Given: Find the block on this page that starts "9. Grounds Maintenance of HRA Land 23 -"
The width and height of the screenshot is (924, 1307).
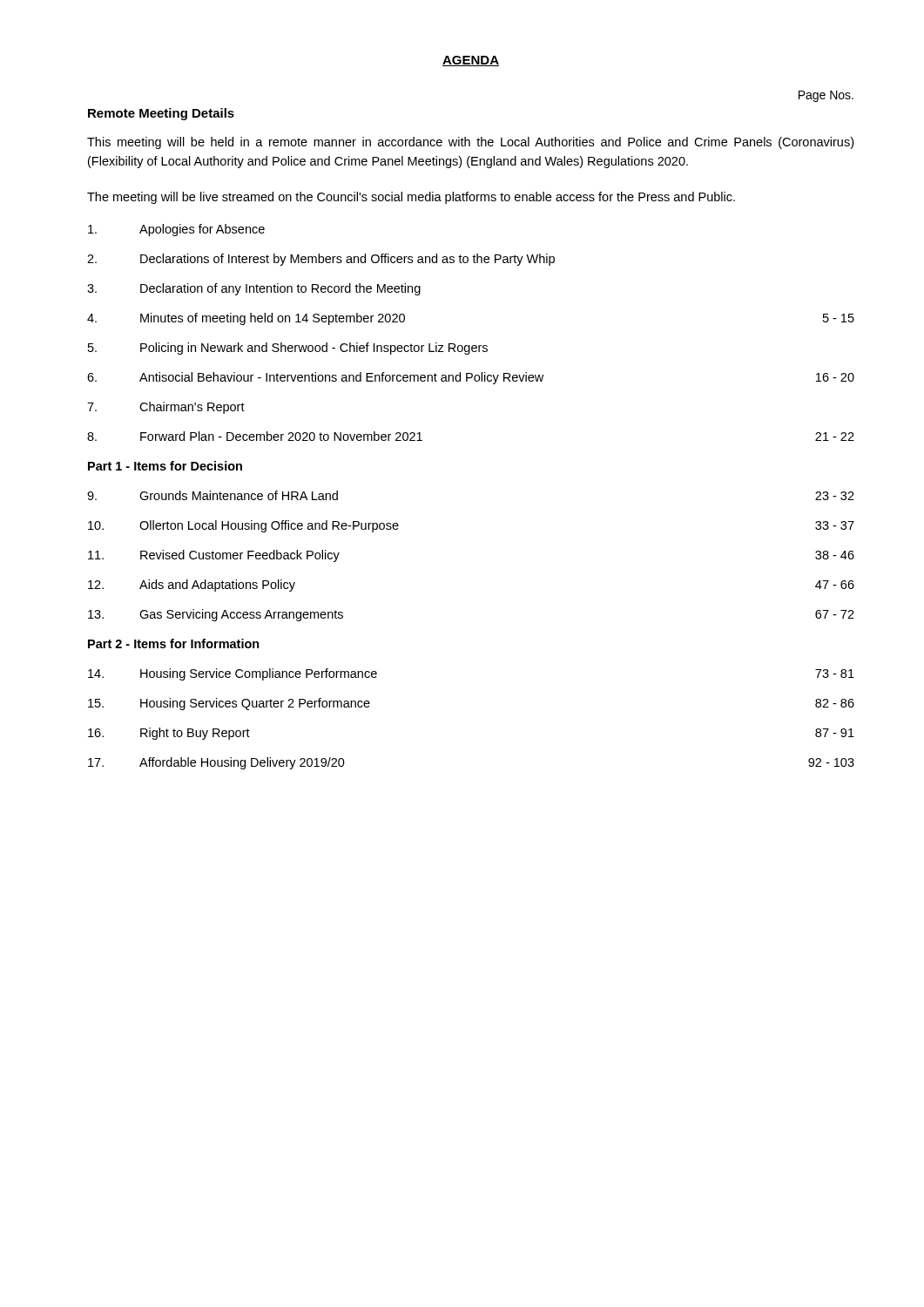Looking at the screenshot, I should [90, 496].
